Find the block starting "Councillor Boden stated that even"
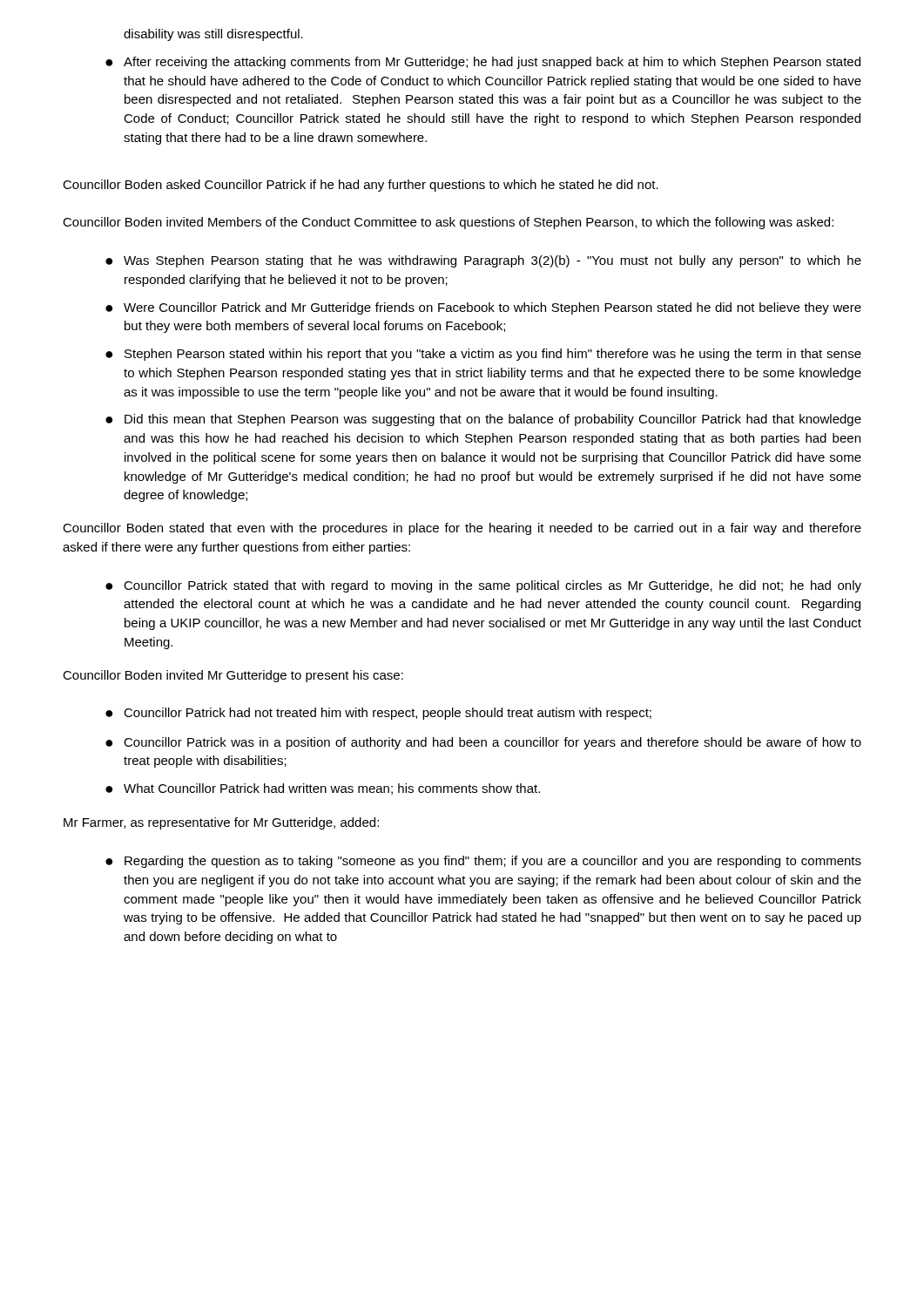The image size is (924, 1307). [x=462, y=537]
